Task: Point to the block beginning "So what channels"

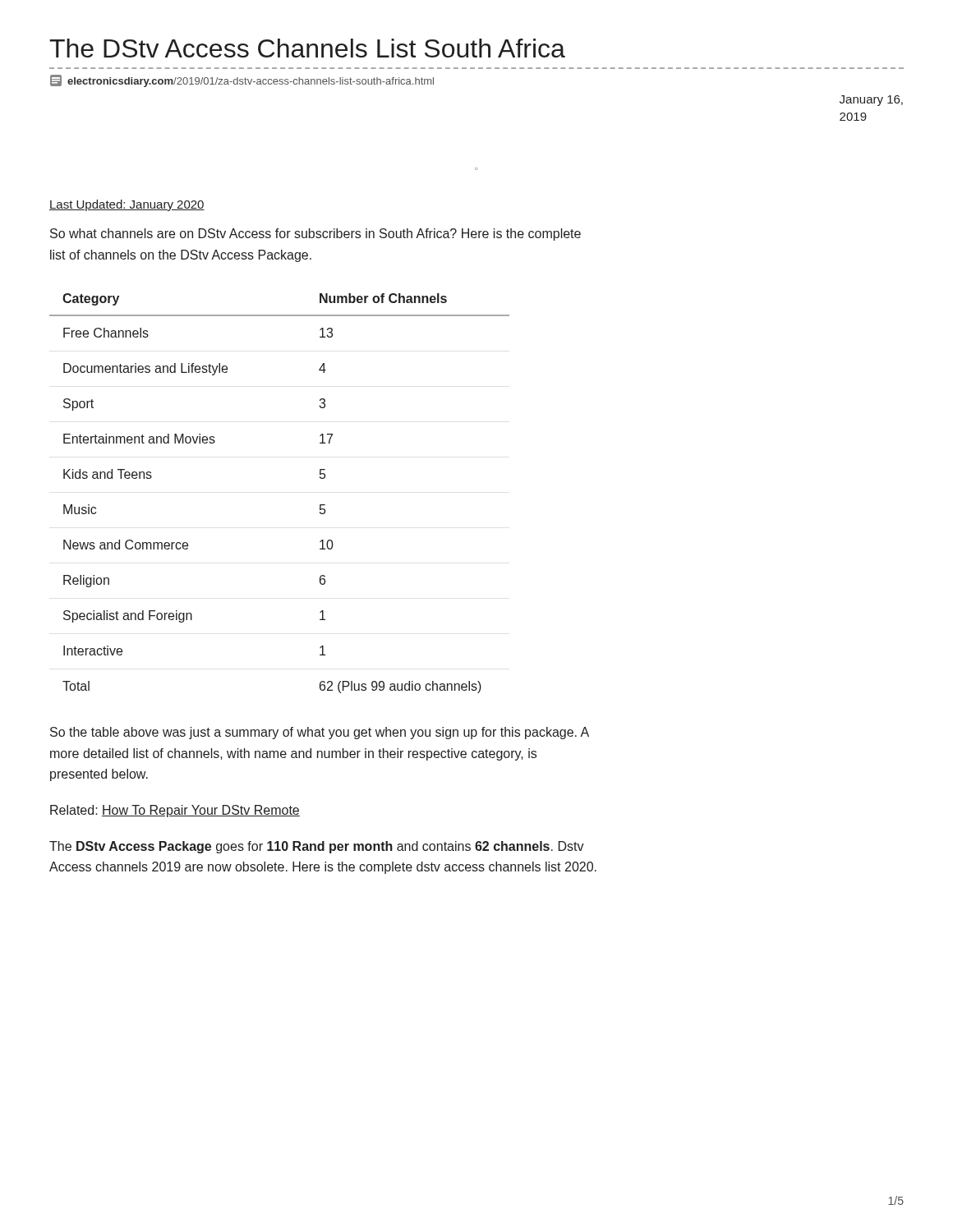Action: [x=315, y=244]
